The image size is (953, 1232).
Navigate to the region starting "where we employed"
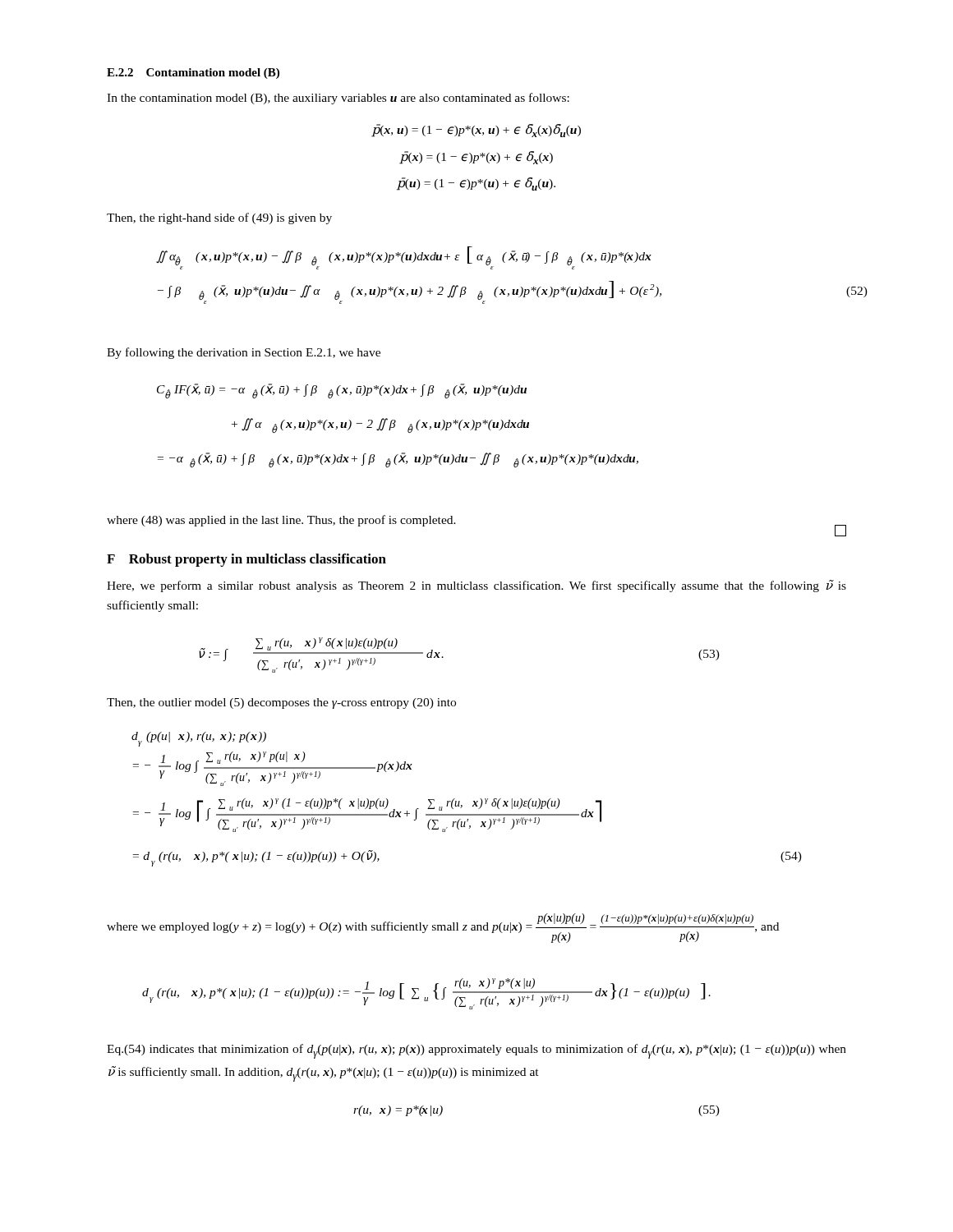click(443, 927)
